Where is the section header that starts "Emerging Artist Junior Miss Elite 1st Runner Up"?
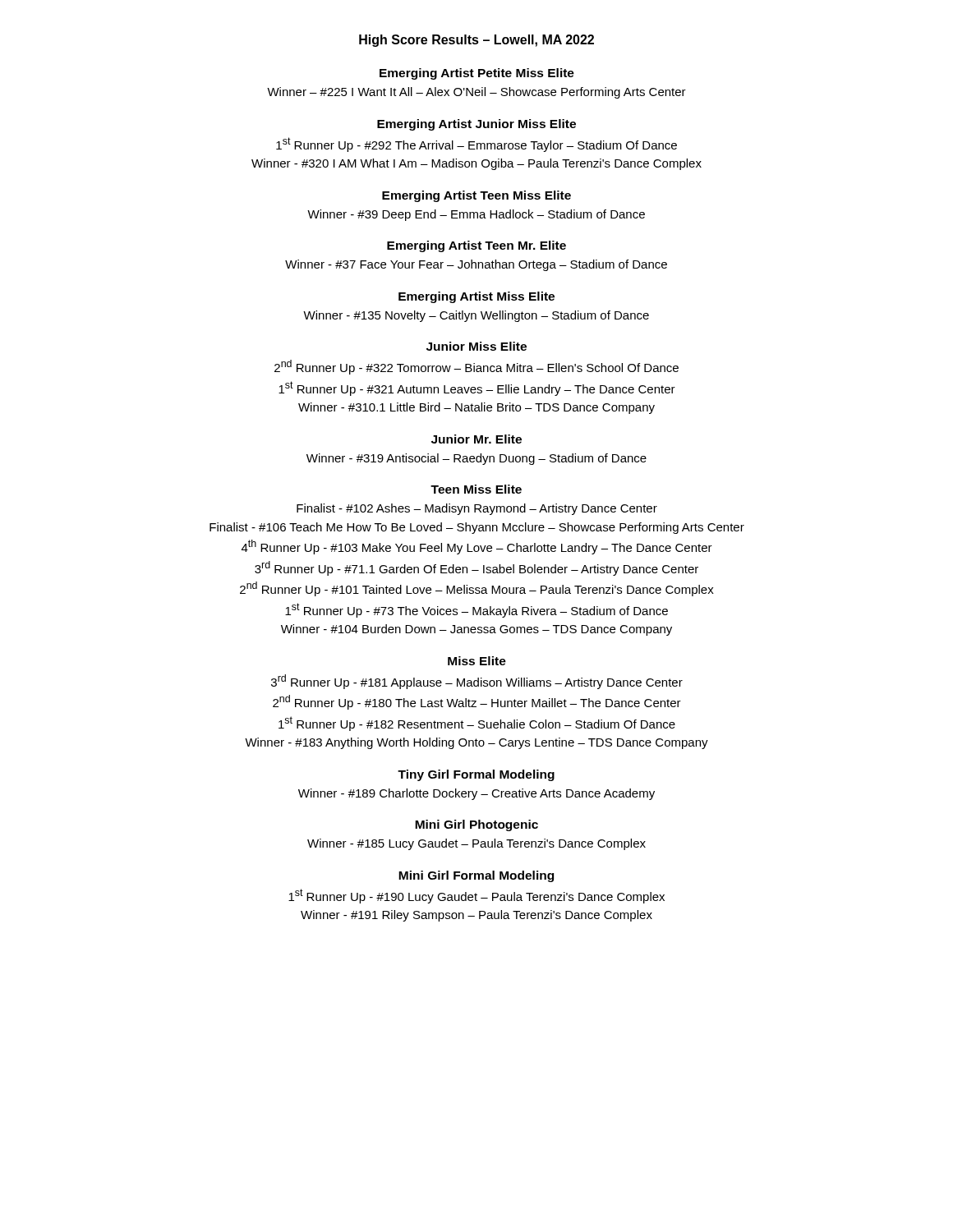 tap(476, 145)
